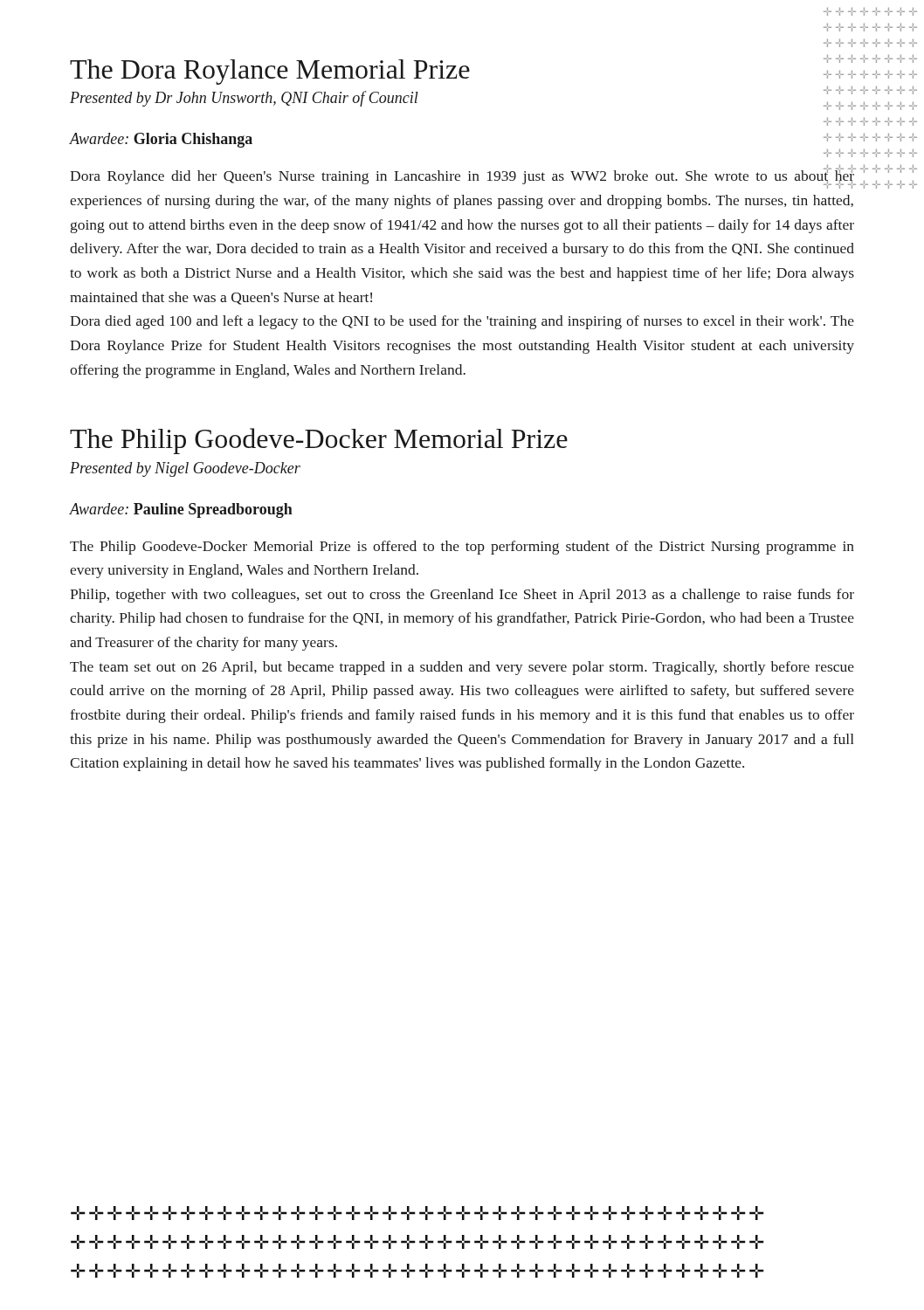Find the text with the text "Presented by Nigel Goodeve-Docker"
924x1310 pixels.
pos(185,468)
